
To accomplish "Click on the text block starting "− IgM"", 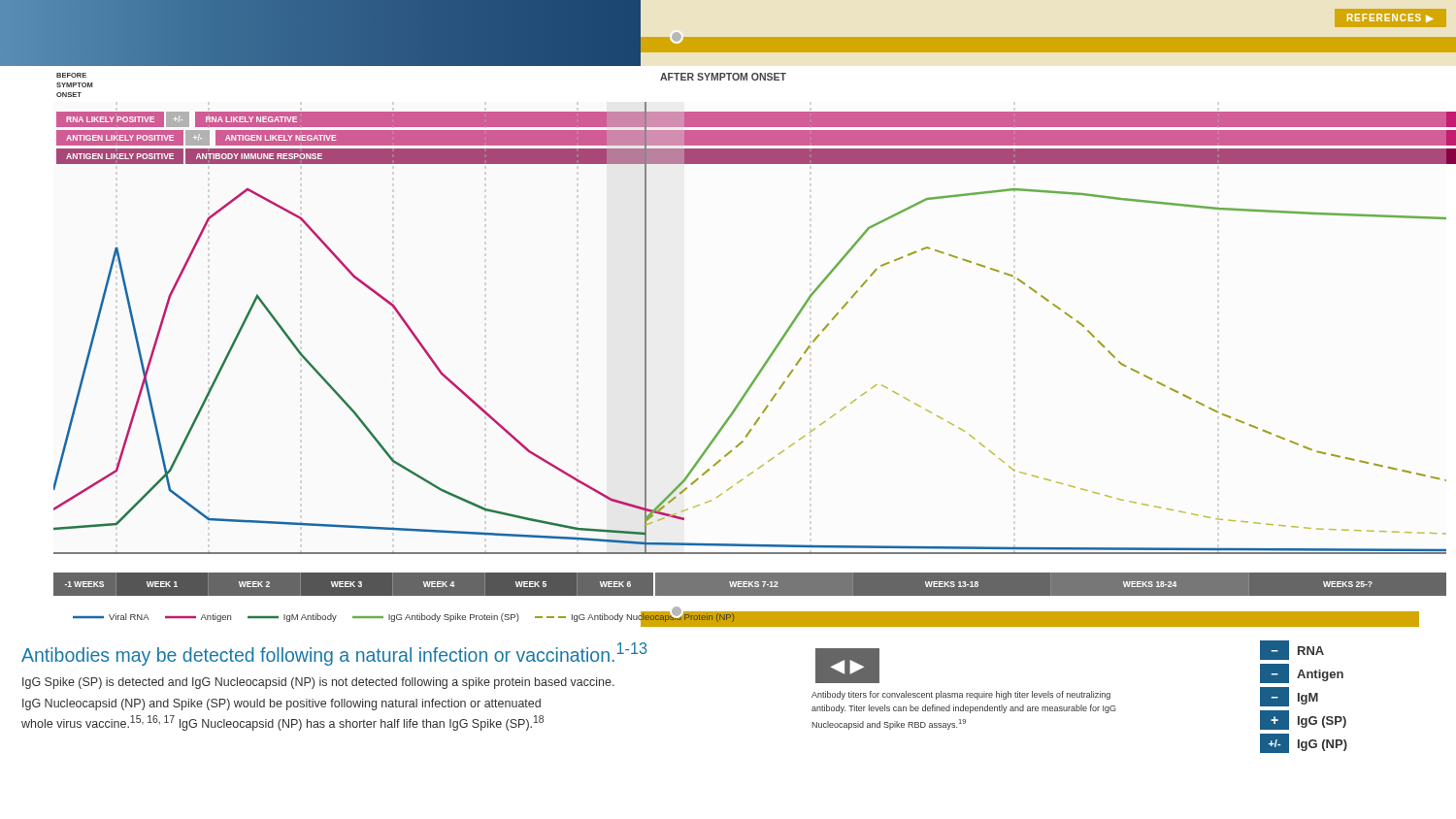I will (x=1289, y=697).
